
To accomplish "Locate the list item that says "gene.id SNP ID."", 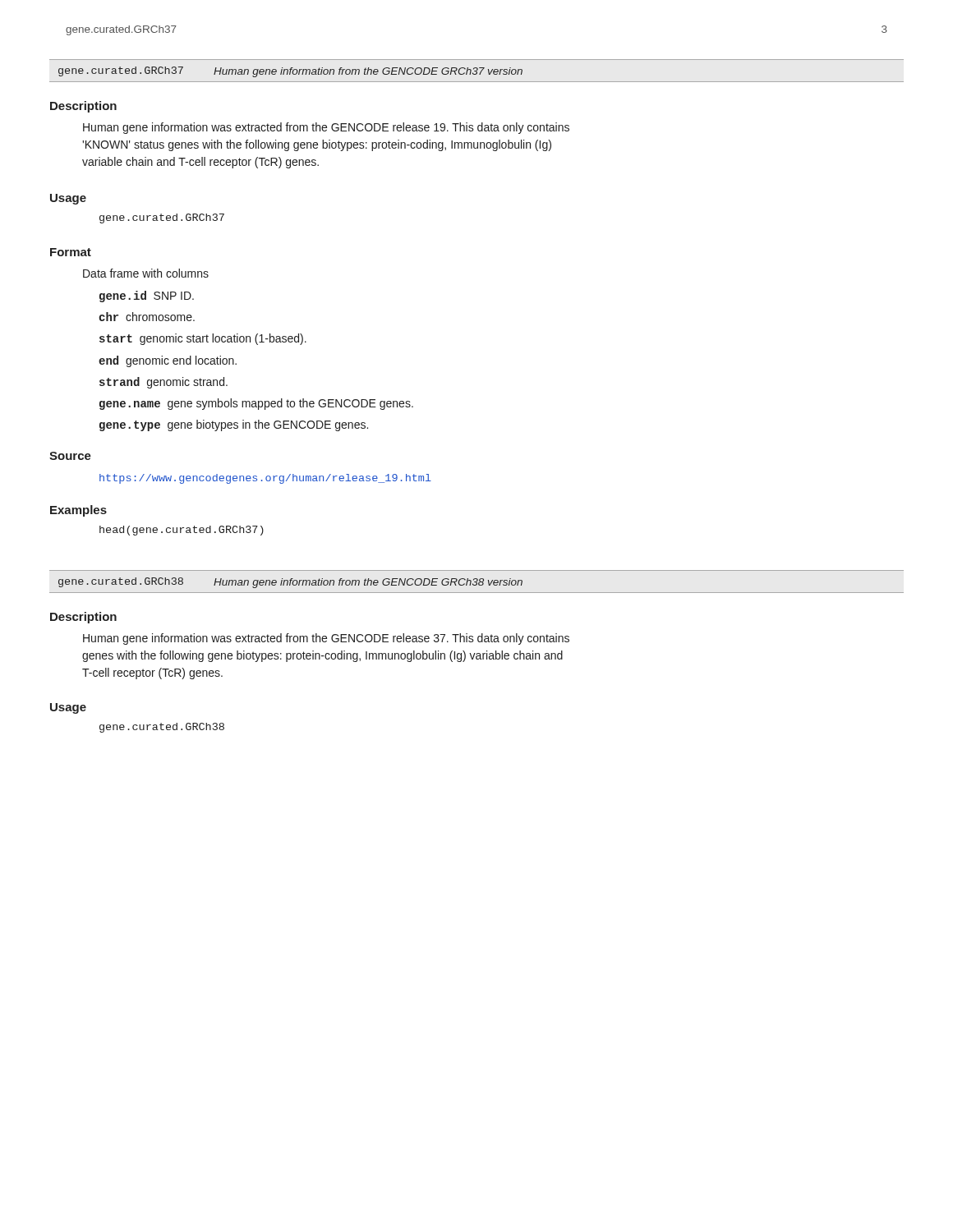I will point(147,296).
